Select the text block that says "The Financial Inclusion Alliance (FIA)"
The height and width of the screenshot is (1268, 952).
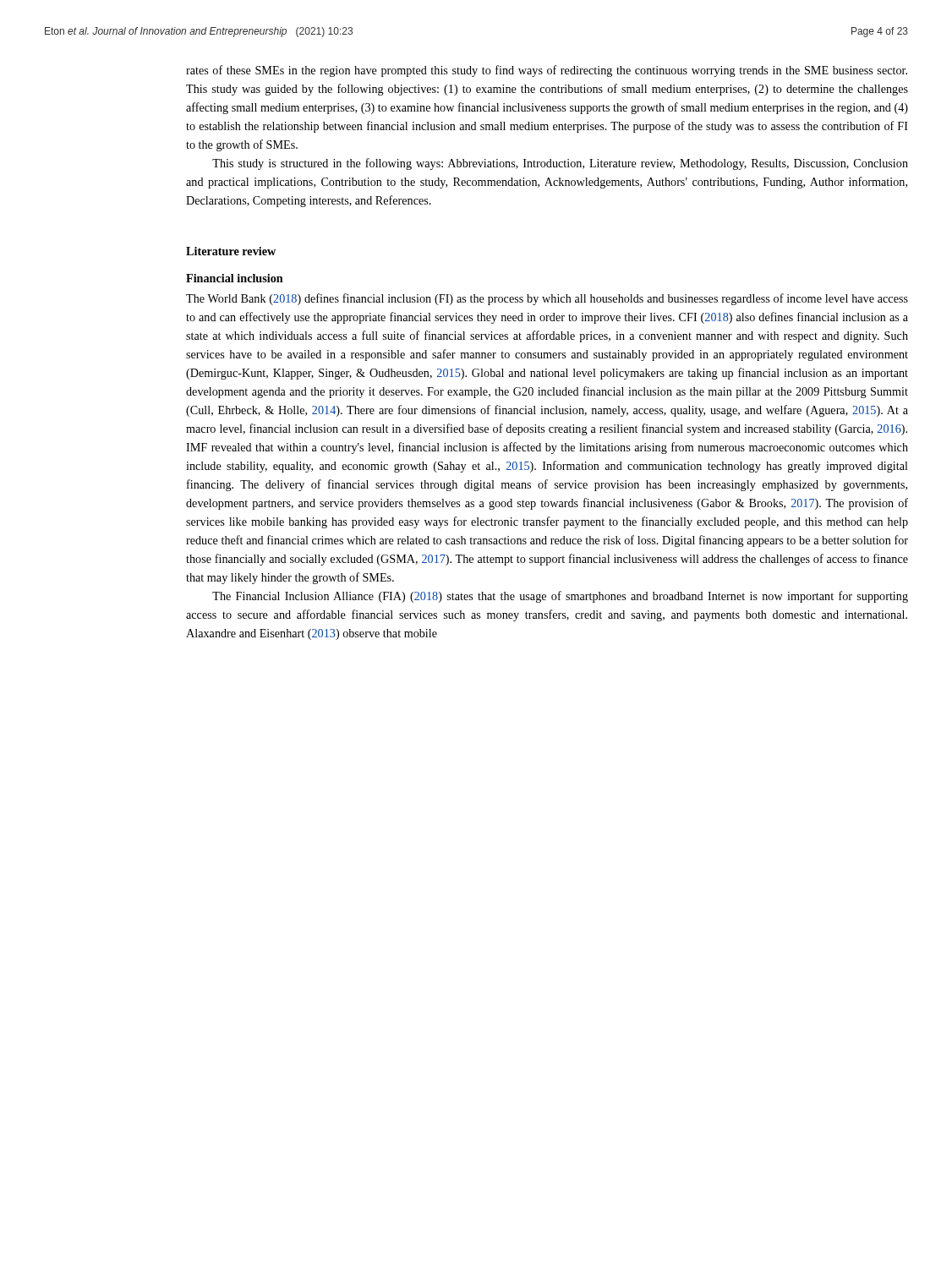point(547,615)
